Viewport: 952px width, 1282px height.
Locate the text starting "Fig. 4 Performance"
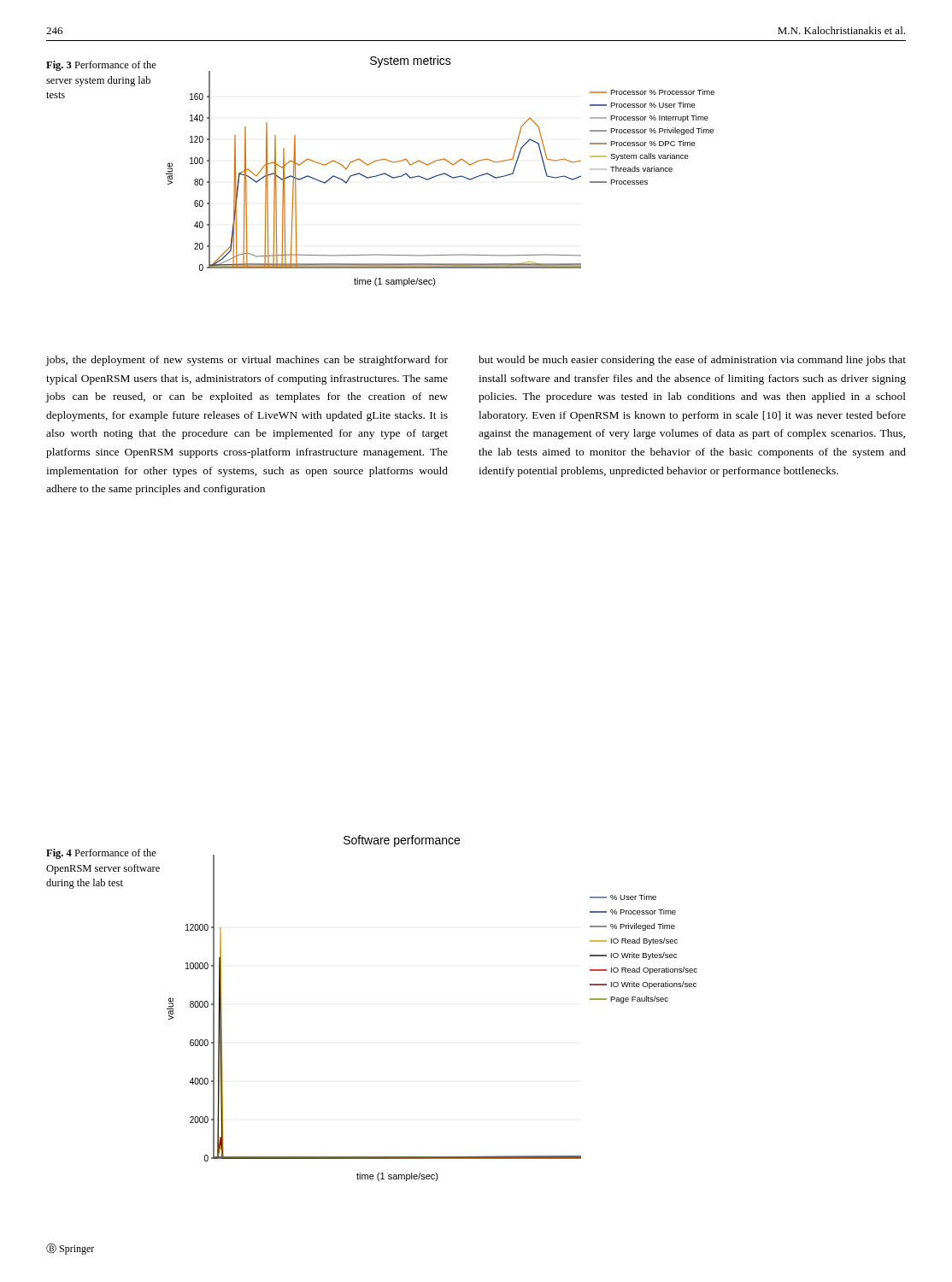103,868
